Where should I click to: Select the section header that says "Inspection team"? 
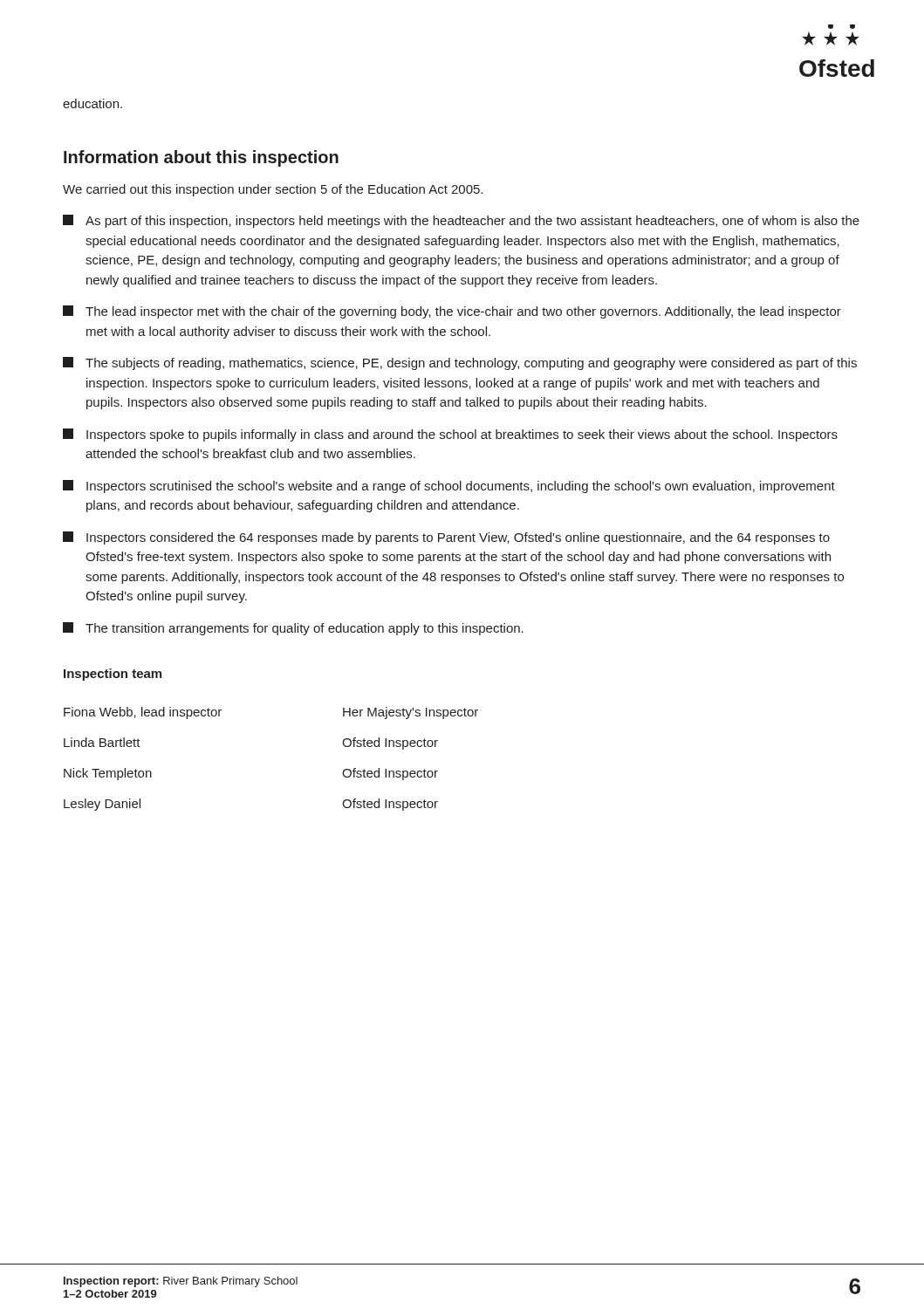113,673
